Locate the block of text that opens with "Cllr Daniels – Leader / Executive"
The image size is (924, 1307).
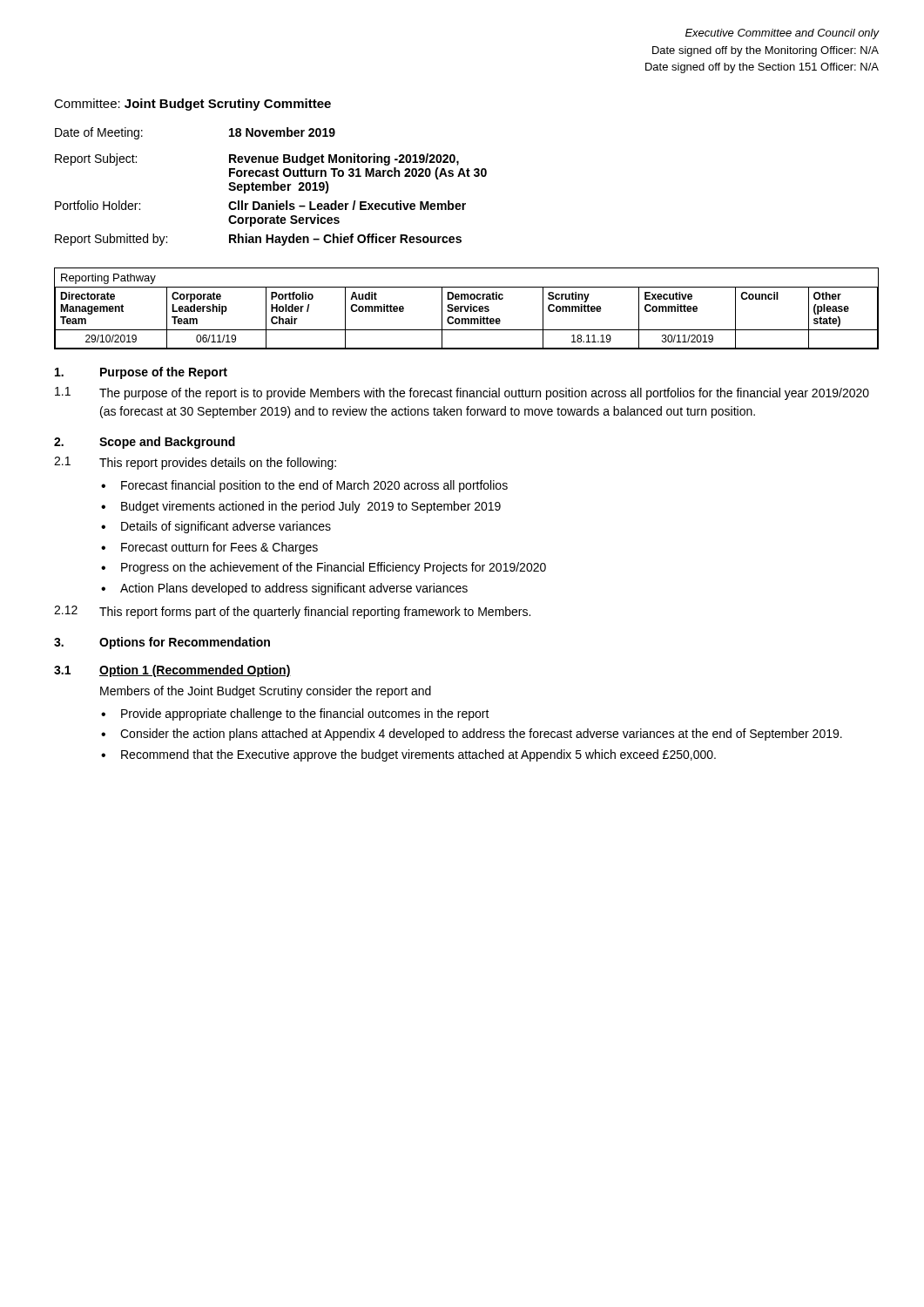(347, 213)
